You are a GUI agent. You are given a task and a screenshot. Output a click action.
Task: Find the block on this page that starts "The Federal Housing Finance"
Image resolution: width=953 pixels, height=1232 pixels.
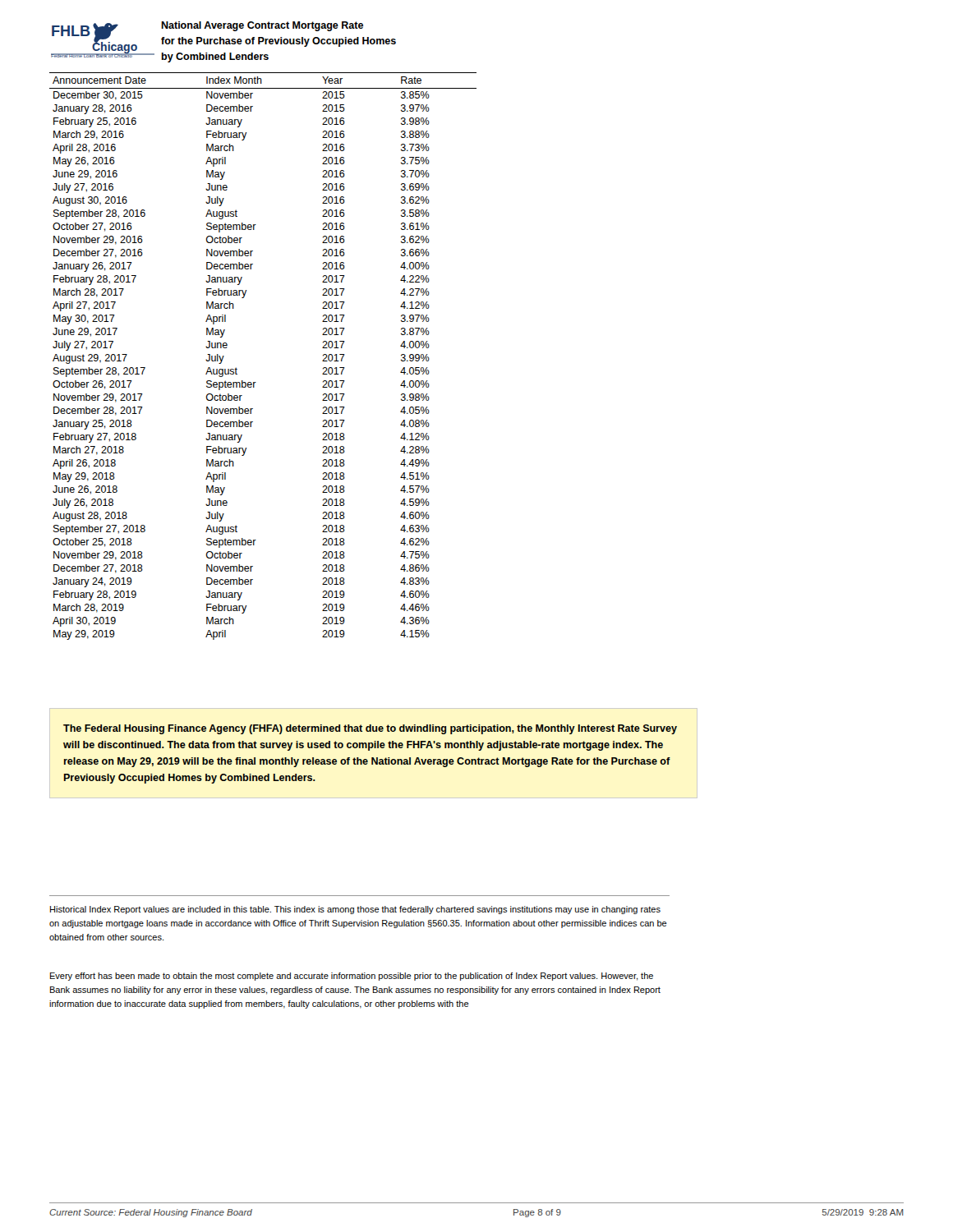click(370, 753)
